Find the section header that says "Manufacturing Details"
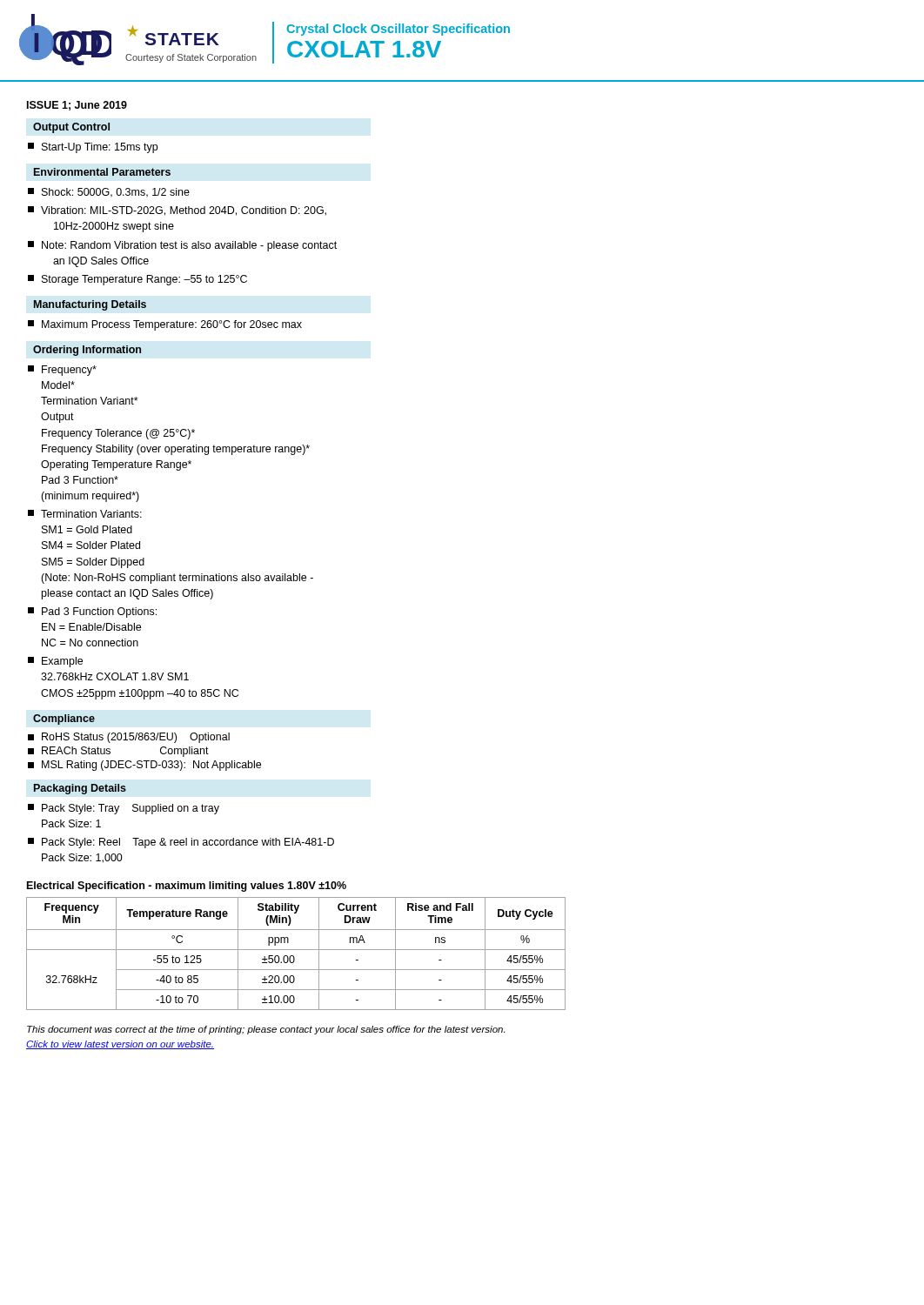Image resolution: width=924 pixels, height=1305 pixels. click(x=90, y=304)
